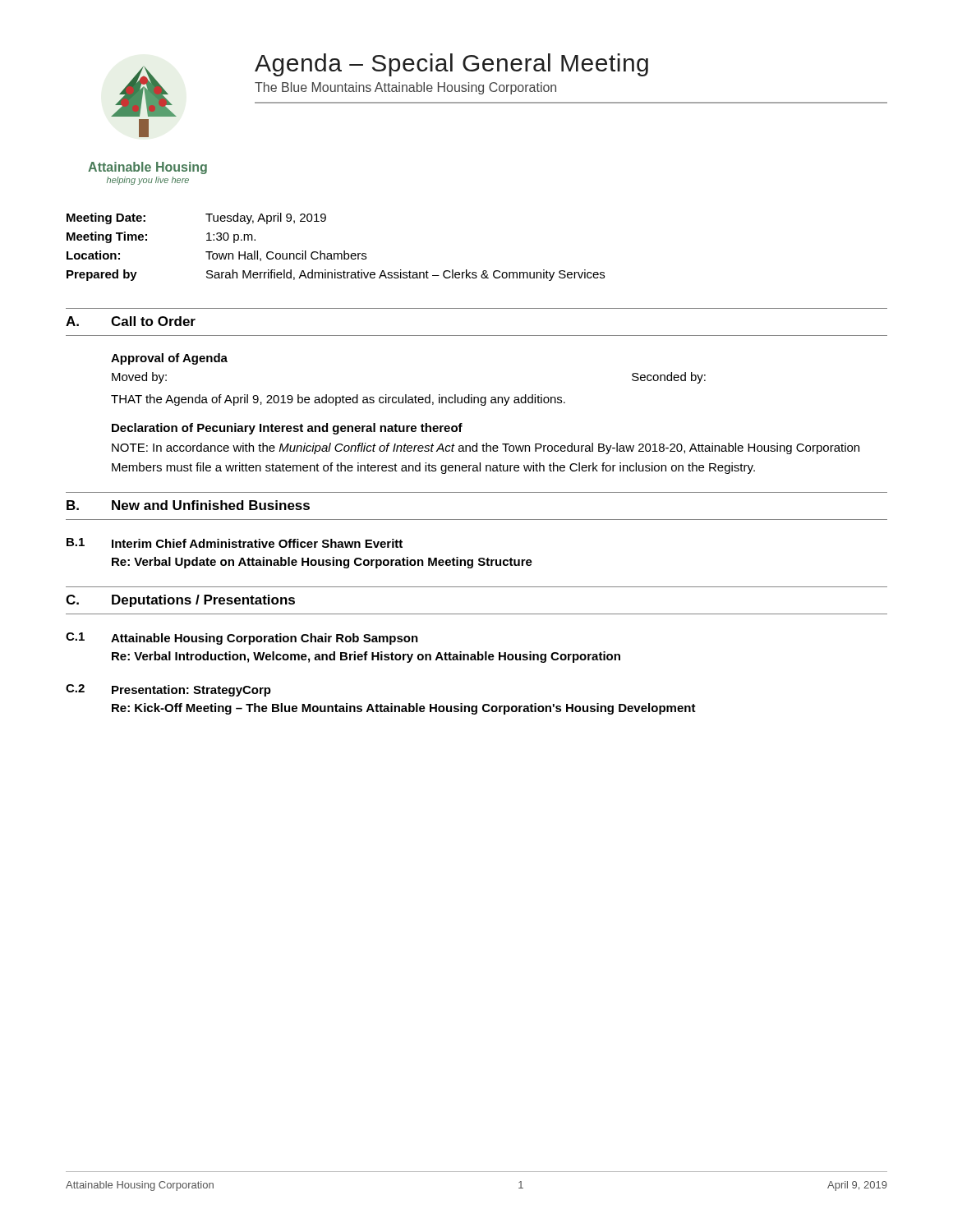Select the block starting "A. Call to Order"

(131, 322)
